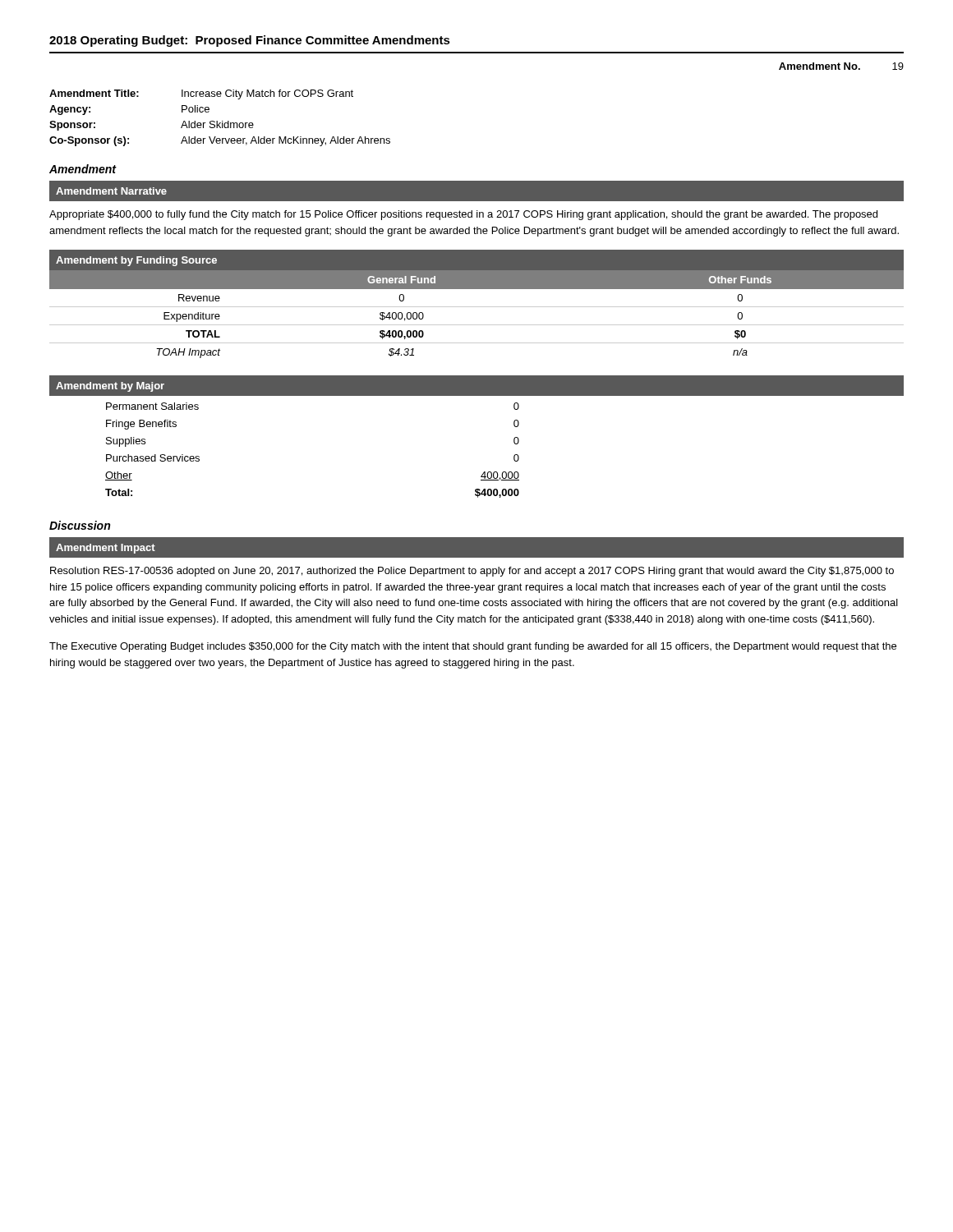This screenshot has height=1232, width=953.
Task: Click on the section header containing "Amendment Narrative"
Action: pyautogui.click(x=111, y=191)
